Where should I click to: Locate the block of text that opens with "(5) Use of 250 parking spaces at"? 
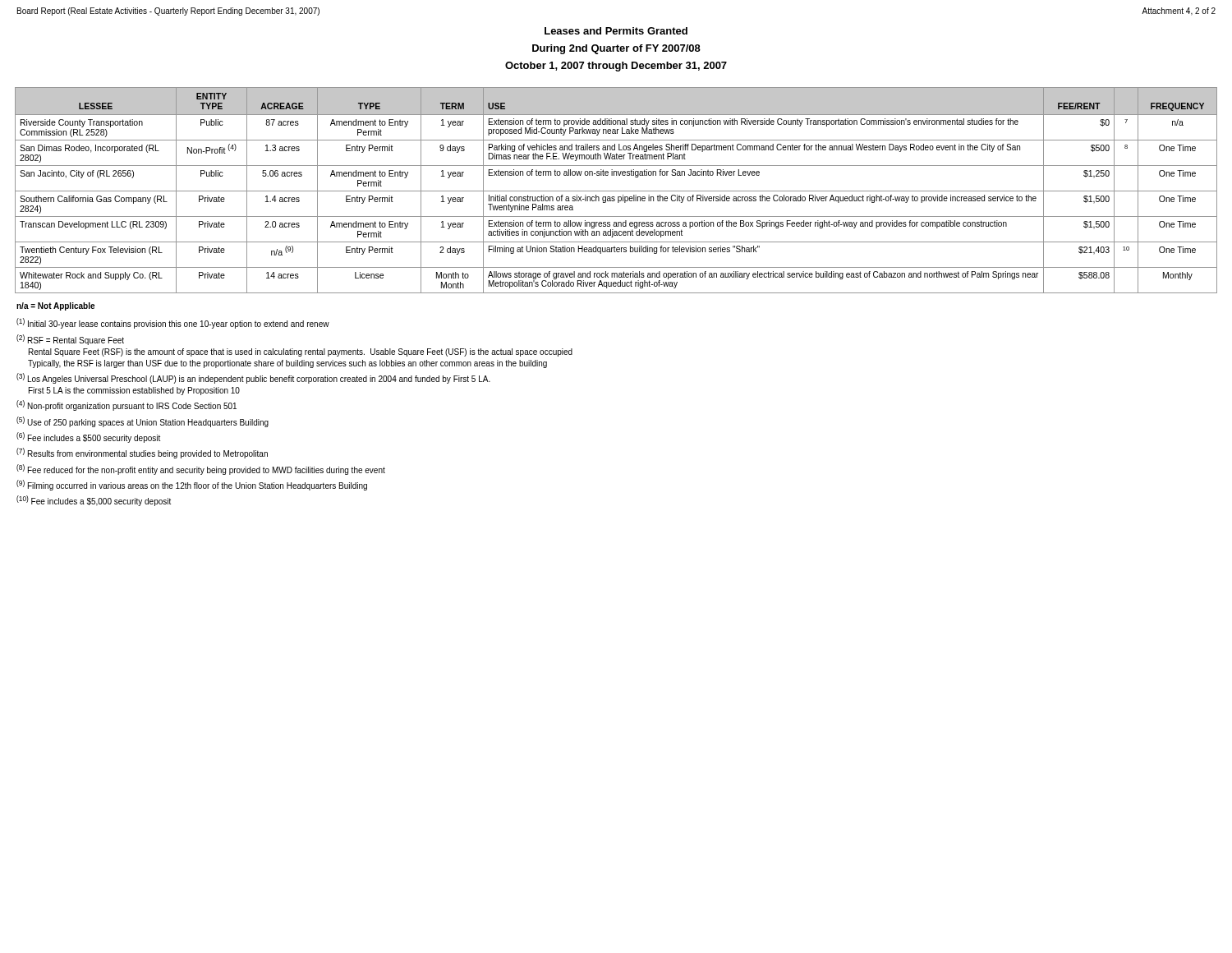pos(142,421)
